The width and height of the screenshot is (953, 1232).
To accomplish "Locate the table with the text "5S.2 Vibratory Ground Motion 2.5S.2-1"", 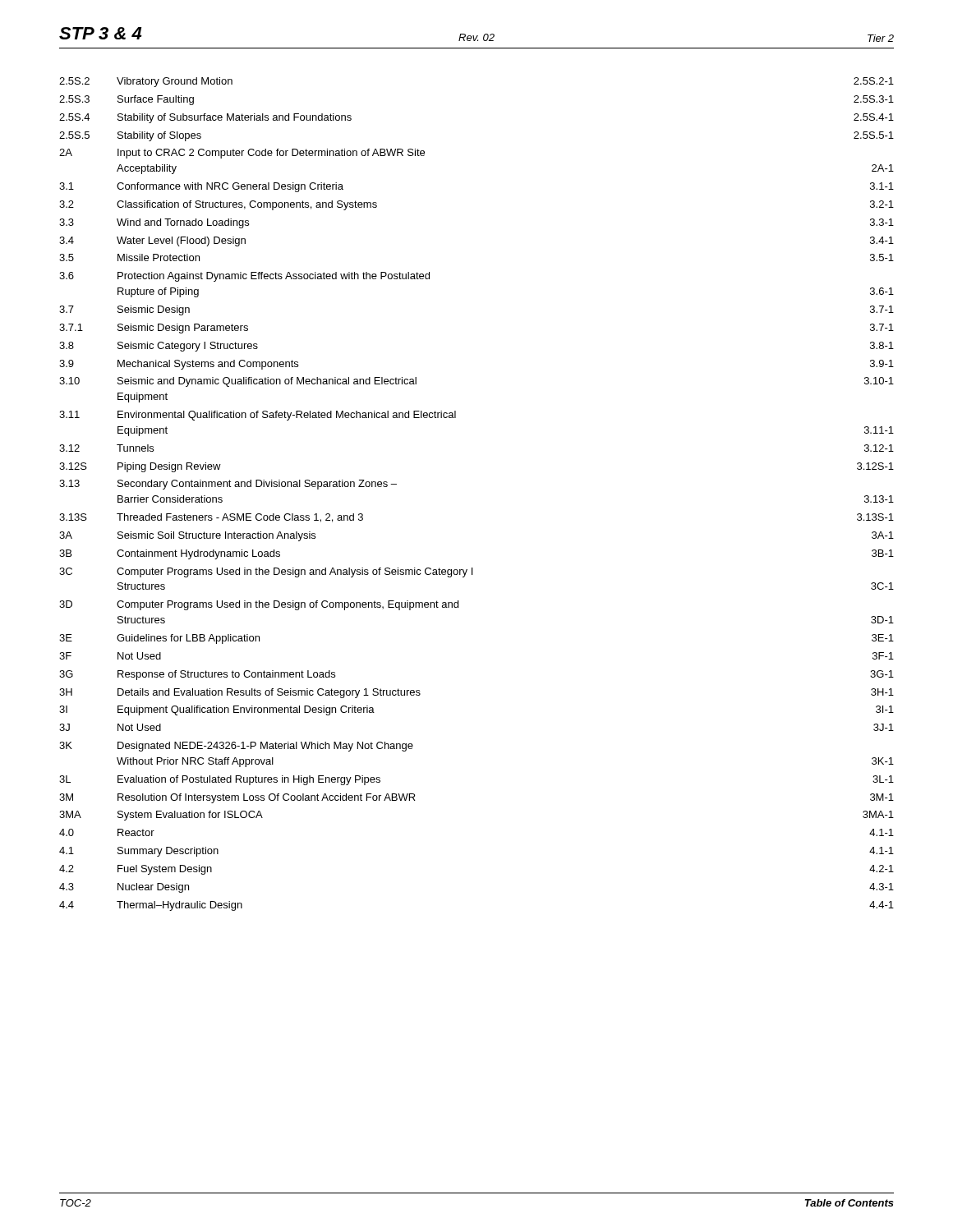I will point(476,495).
